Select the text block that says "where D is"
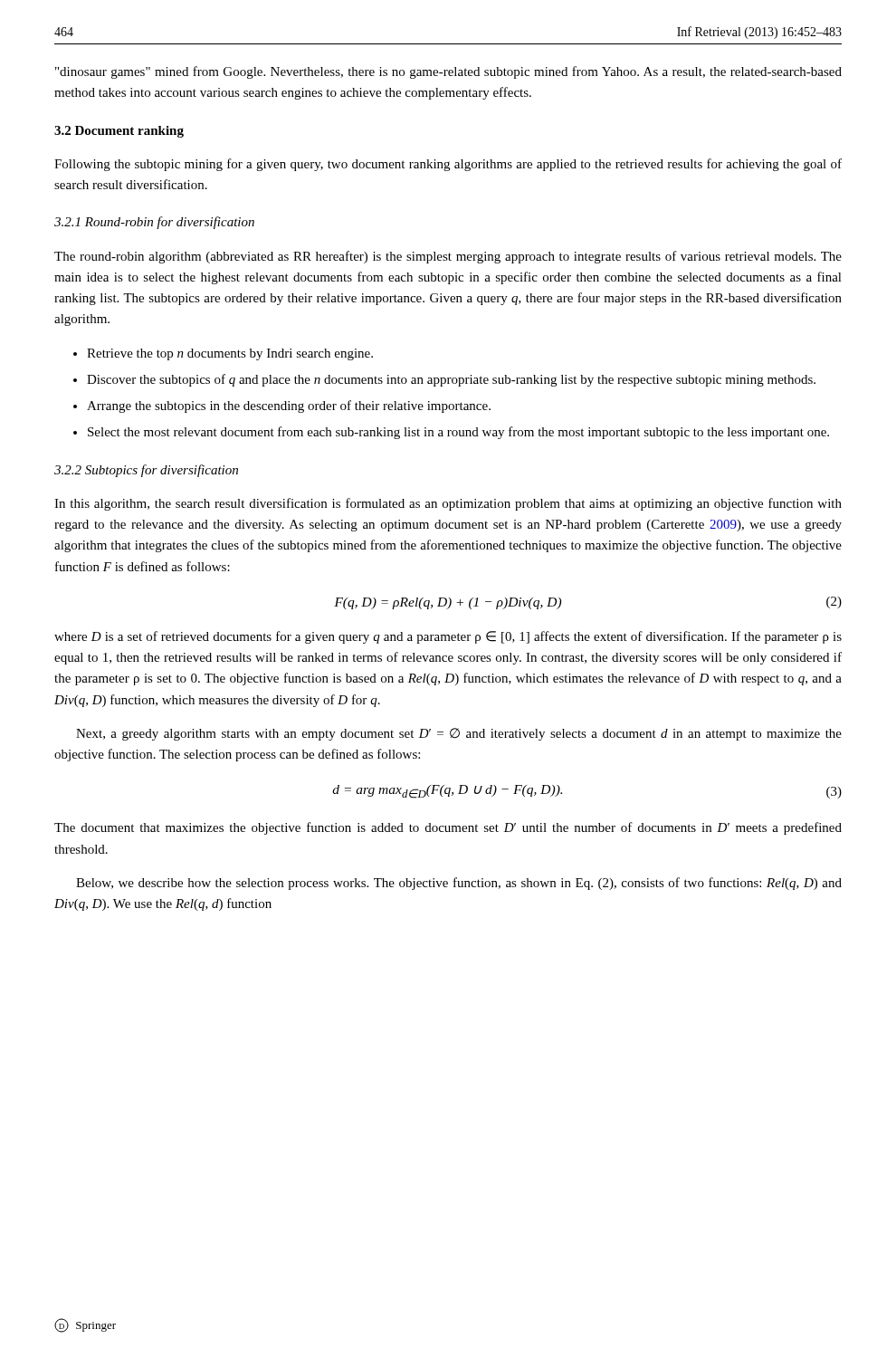The width and height of the screenshot is (896, 1358). pyautogui.click(x=448, y=668)
